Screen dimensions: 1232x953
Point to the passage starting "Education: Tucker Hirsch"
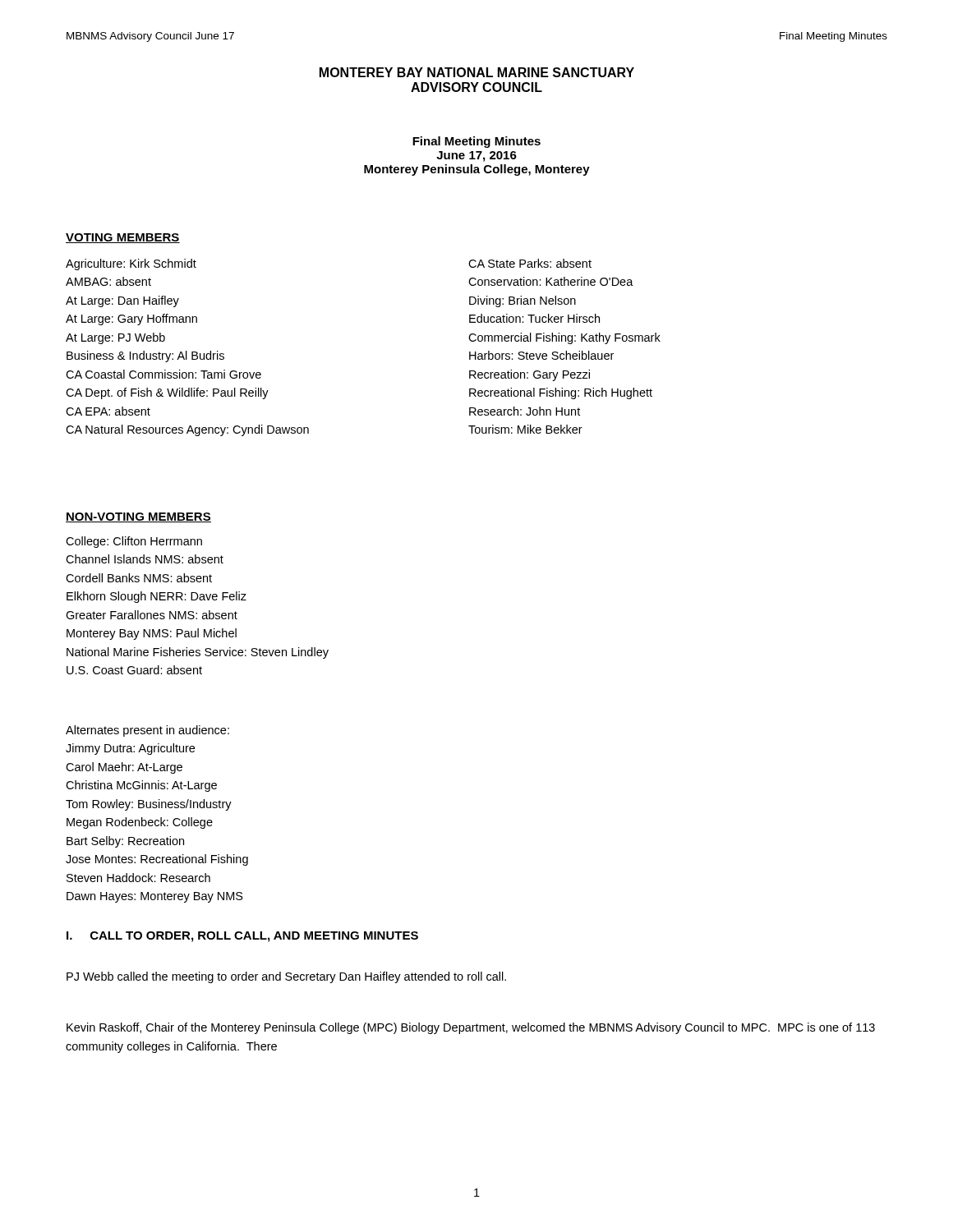tap(534, 319)
